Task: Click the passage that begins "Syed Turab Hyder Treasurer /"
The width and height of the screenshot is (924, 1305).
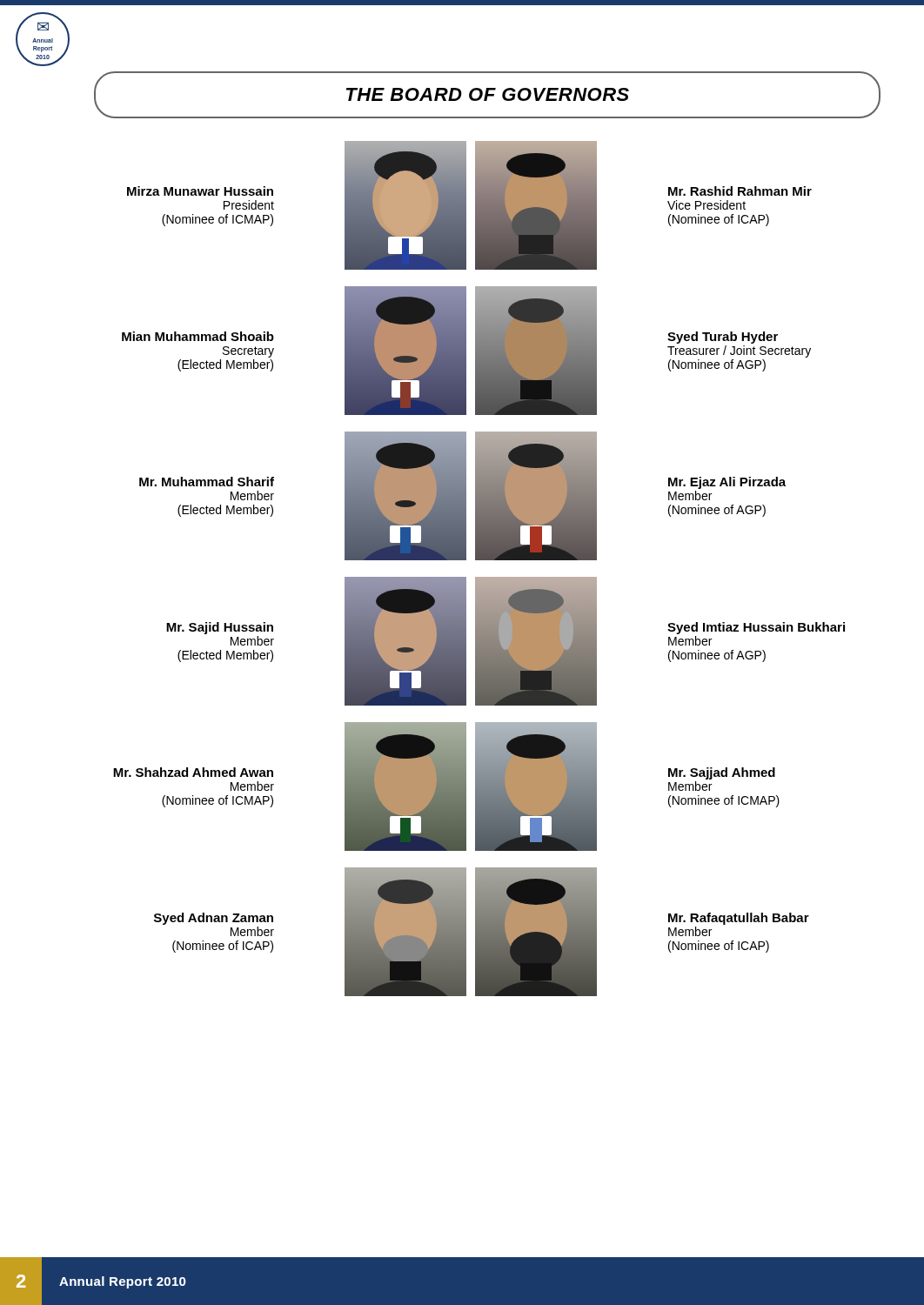Action: [x=778, y=350]
